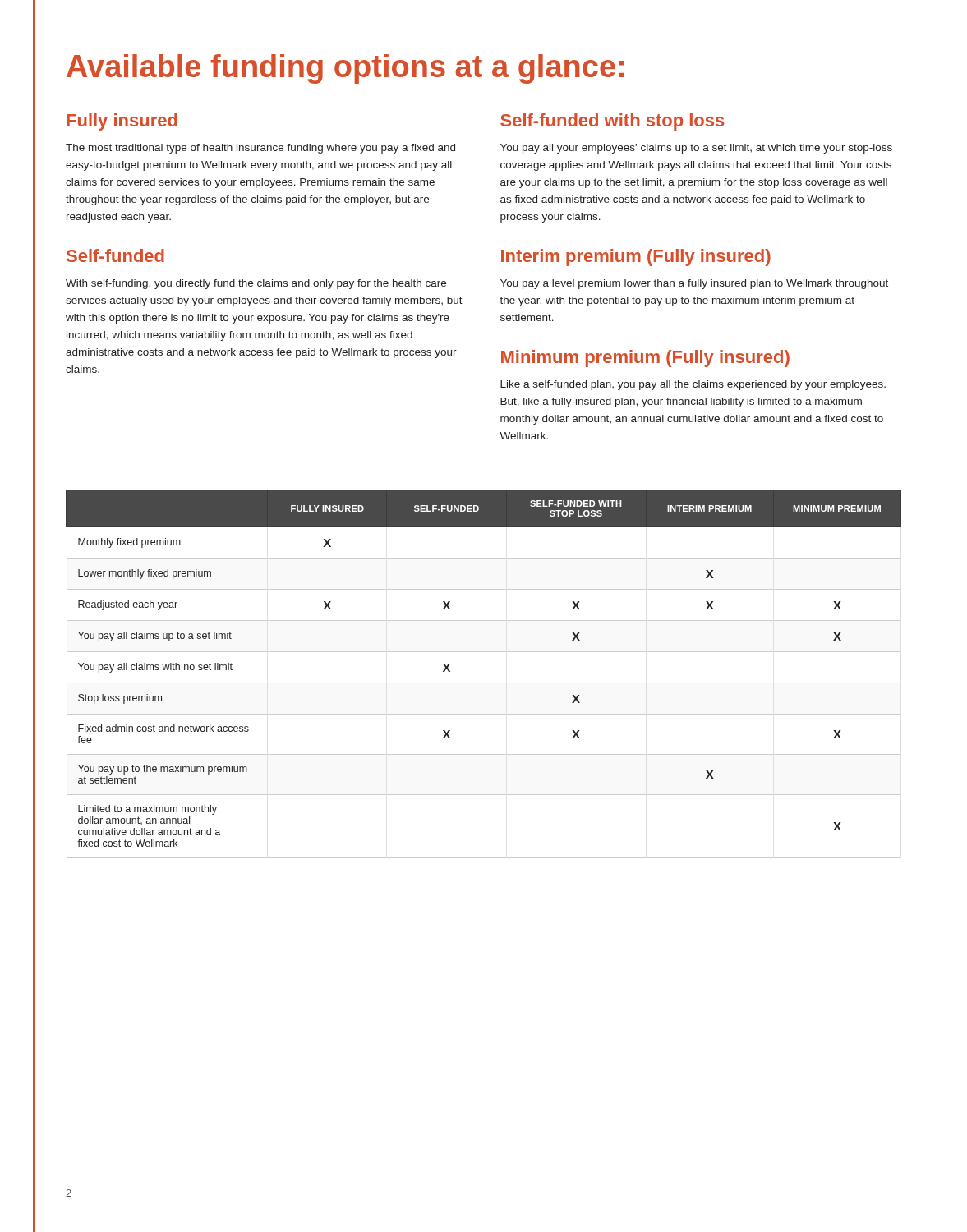Where does it say "Fully insured"?
Screen dimensions: 1232x967
[x=122, y=122]
